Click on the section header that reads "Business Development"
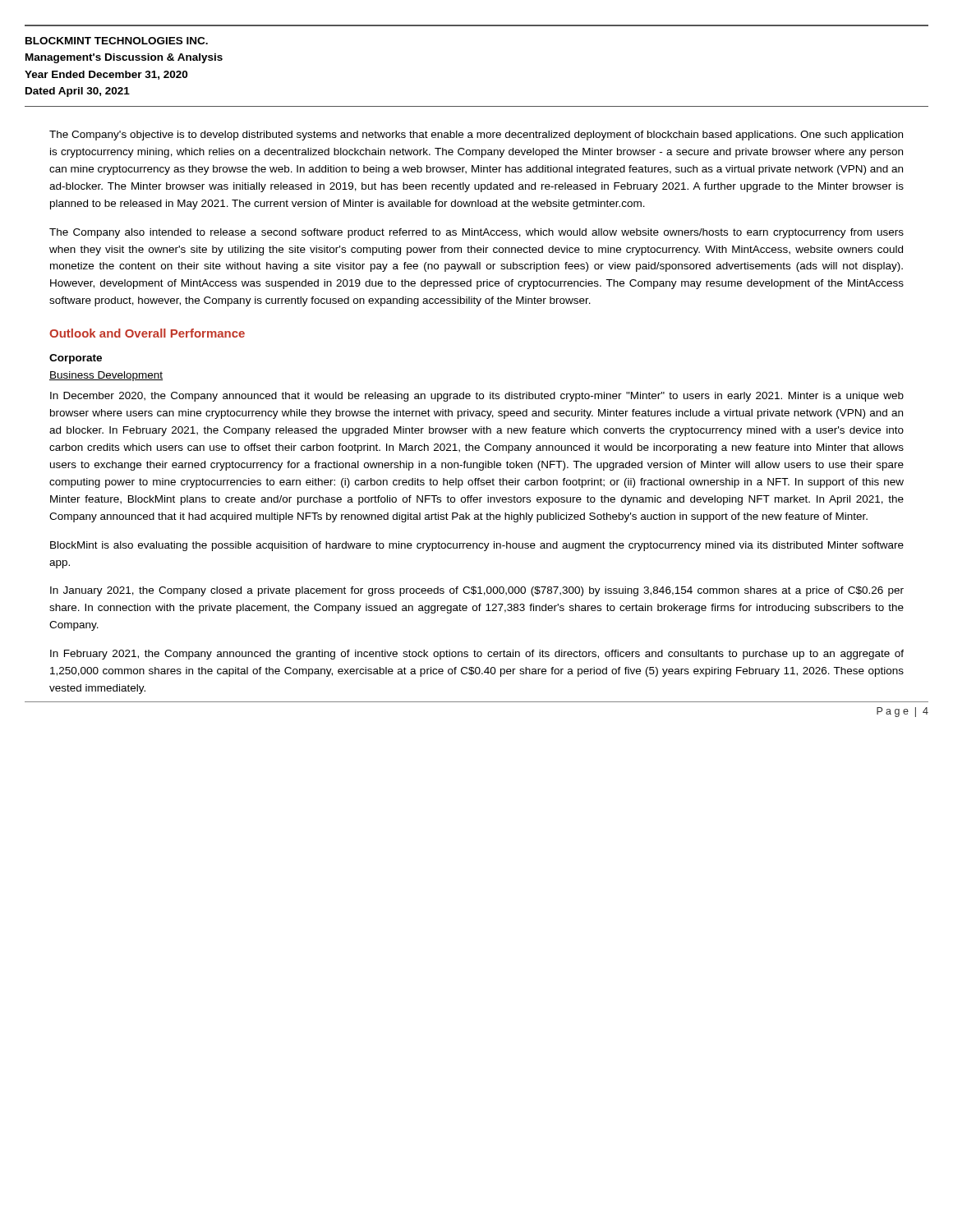The width and height of the screenshot is (953, 1232). pyautogui.click(x=106, y=375)
